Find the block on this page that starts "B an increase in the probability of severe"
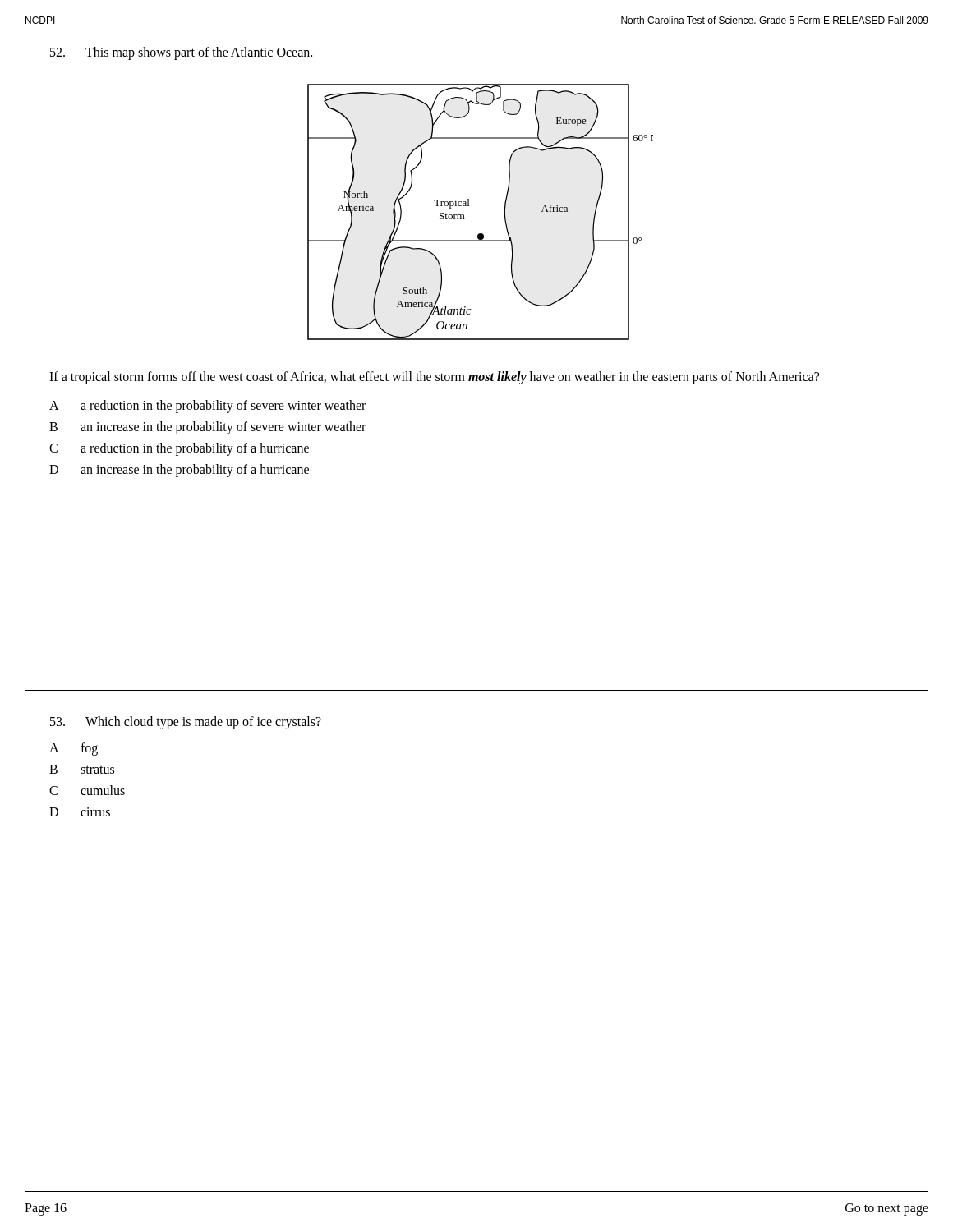Screen dimensions: 1232x953 click(208, 427)
